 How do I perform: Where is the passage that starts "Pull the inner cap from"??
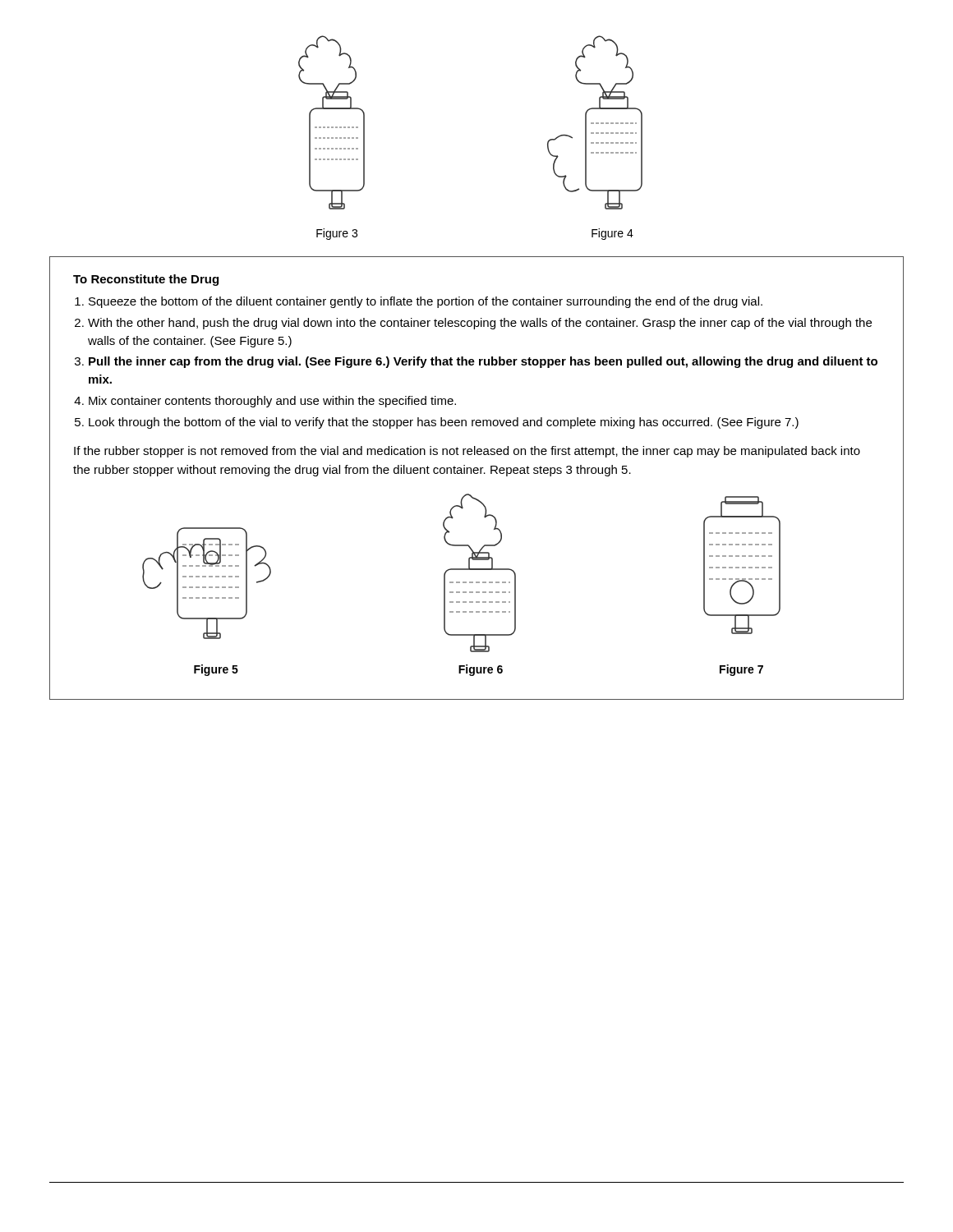tap(483, 370)
